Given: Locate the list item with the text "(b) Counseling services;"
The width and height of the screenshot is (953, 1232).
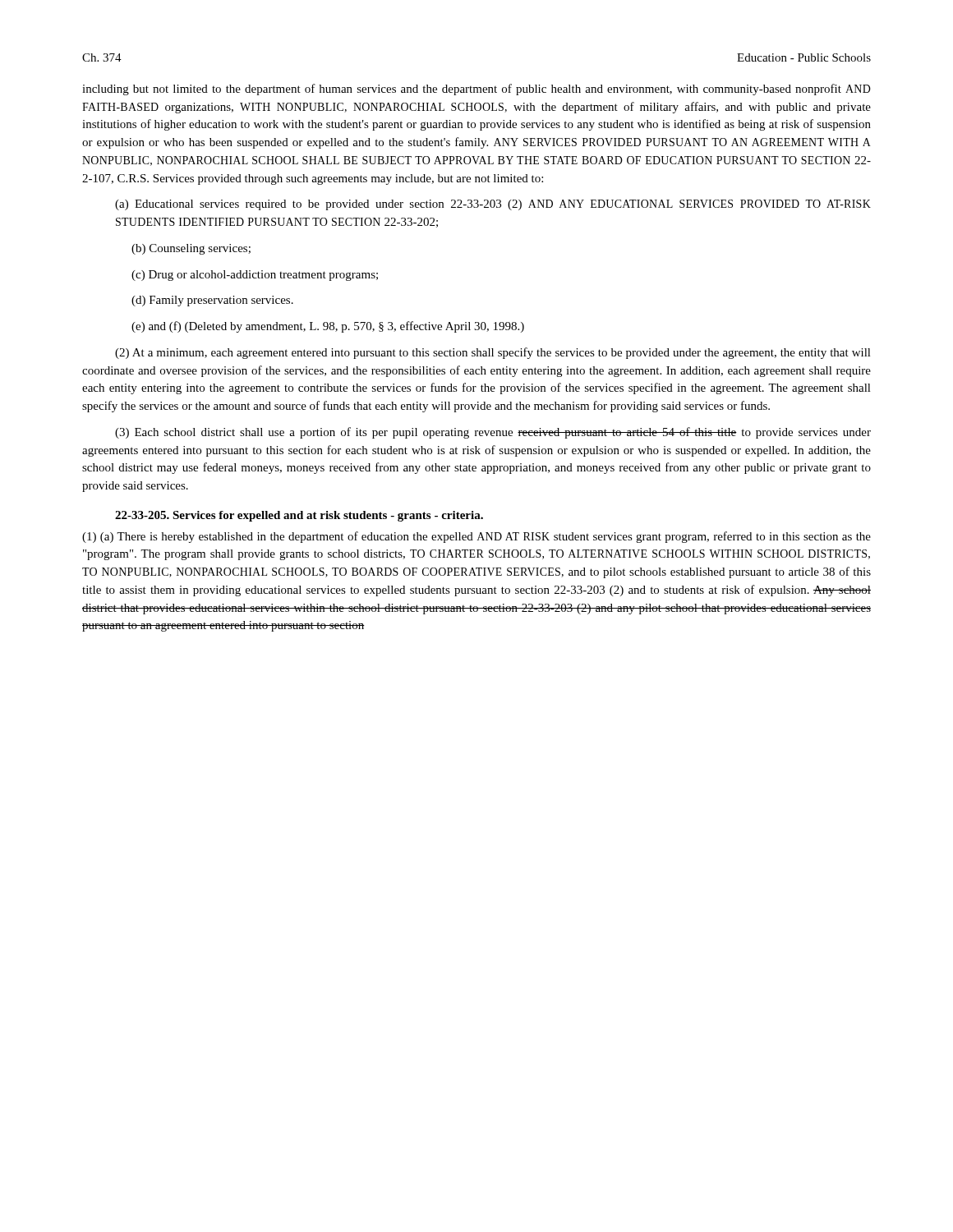Looking at the screenshot, I should click(191, 249).
